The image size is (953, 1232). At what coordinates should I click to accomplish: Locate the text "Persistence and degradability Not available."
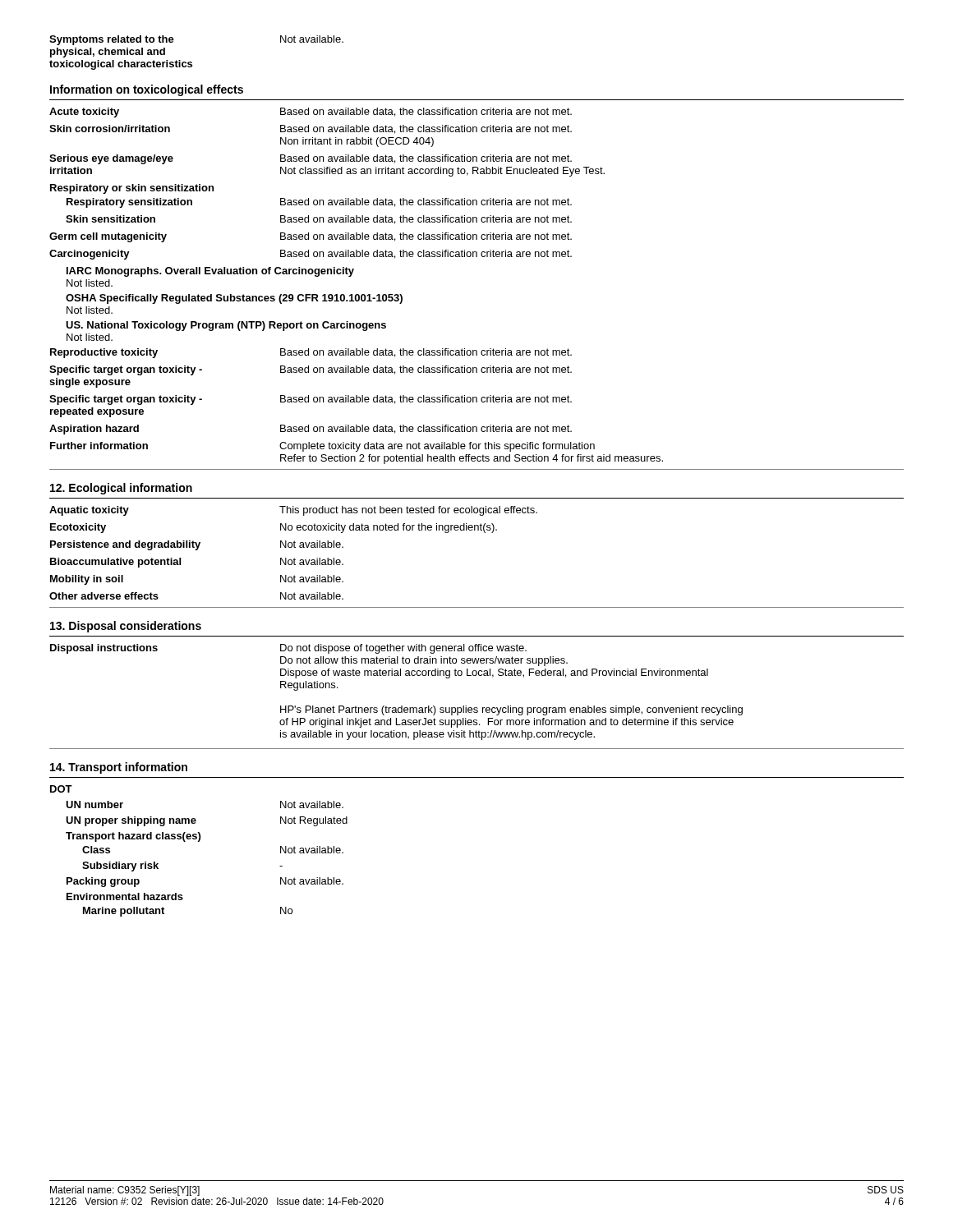tap(197, 545)
